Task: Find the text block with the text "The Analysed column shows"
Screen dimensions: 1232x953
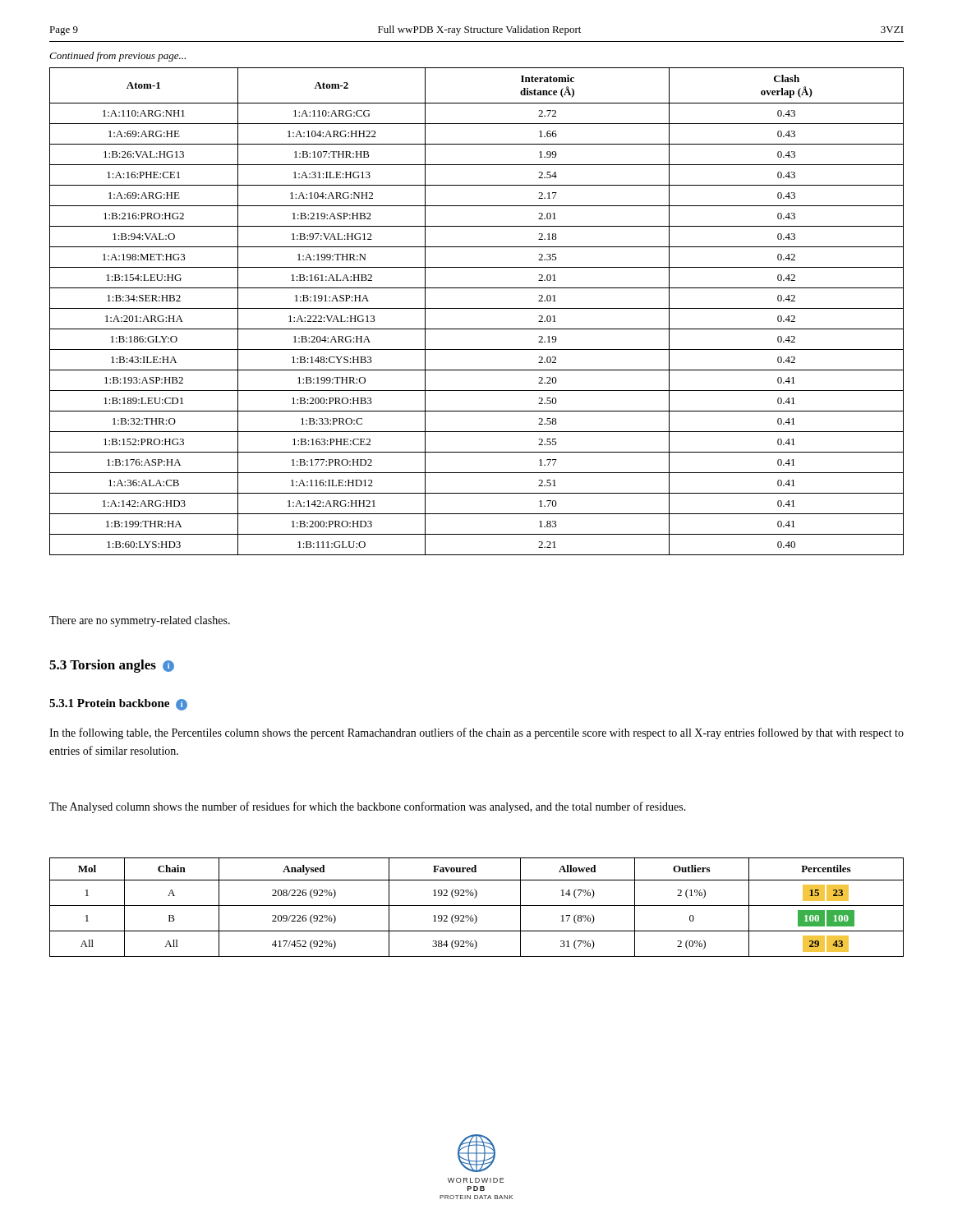Action: 368,807
